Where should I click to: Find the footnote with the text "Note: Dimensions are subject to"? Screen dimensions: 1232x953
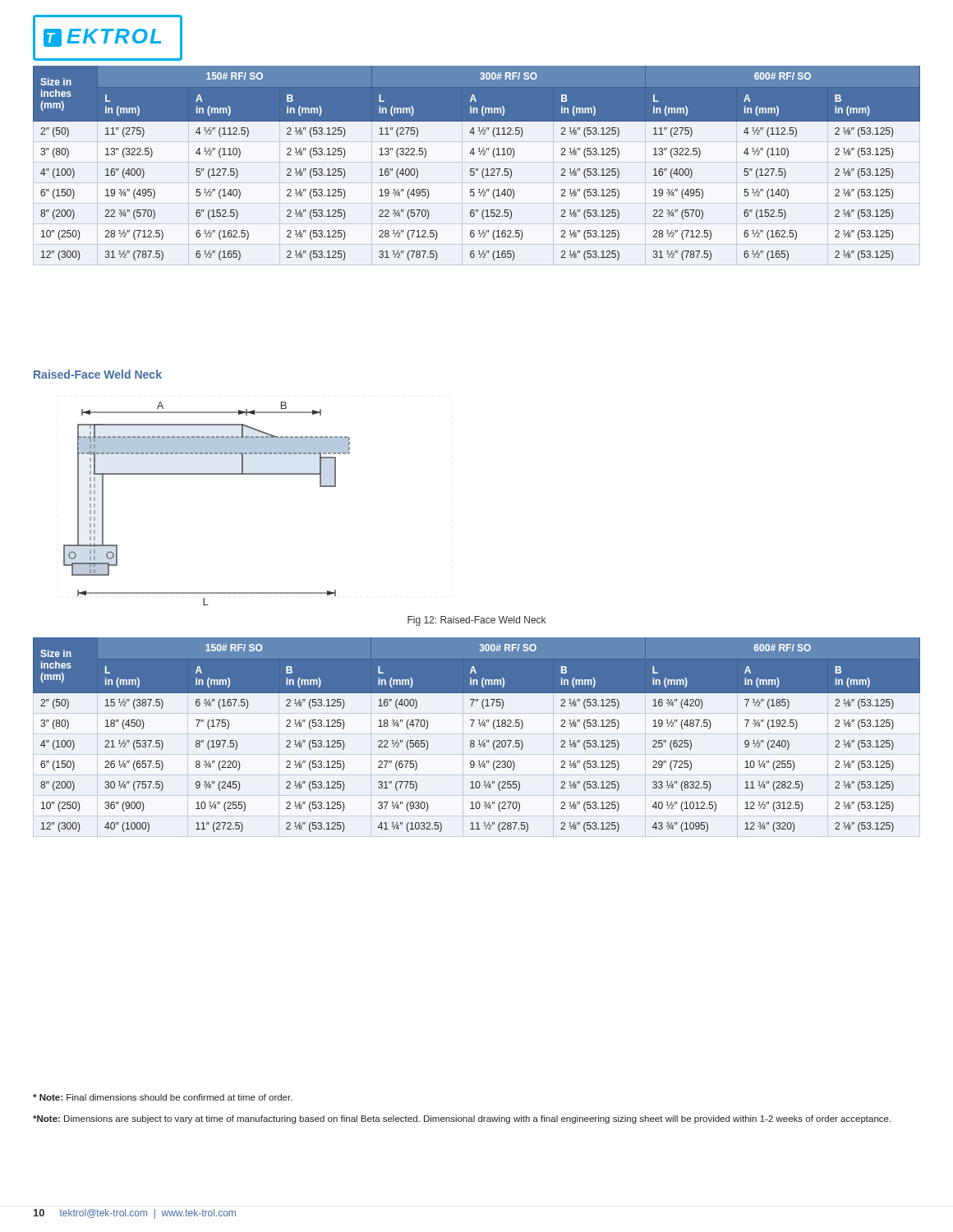tap(462, 1119)
